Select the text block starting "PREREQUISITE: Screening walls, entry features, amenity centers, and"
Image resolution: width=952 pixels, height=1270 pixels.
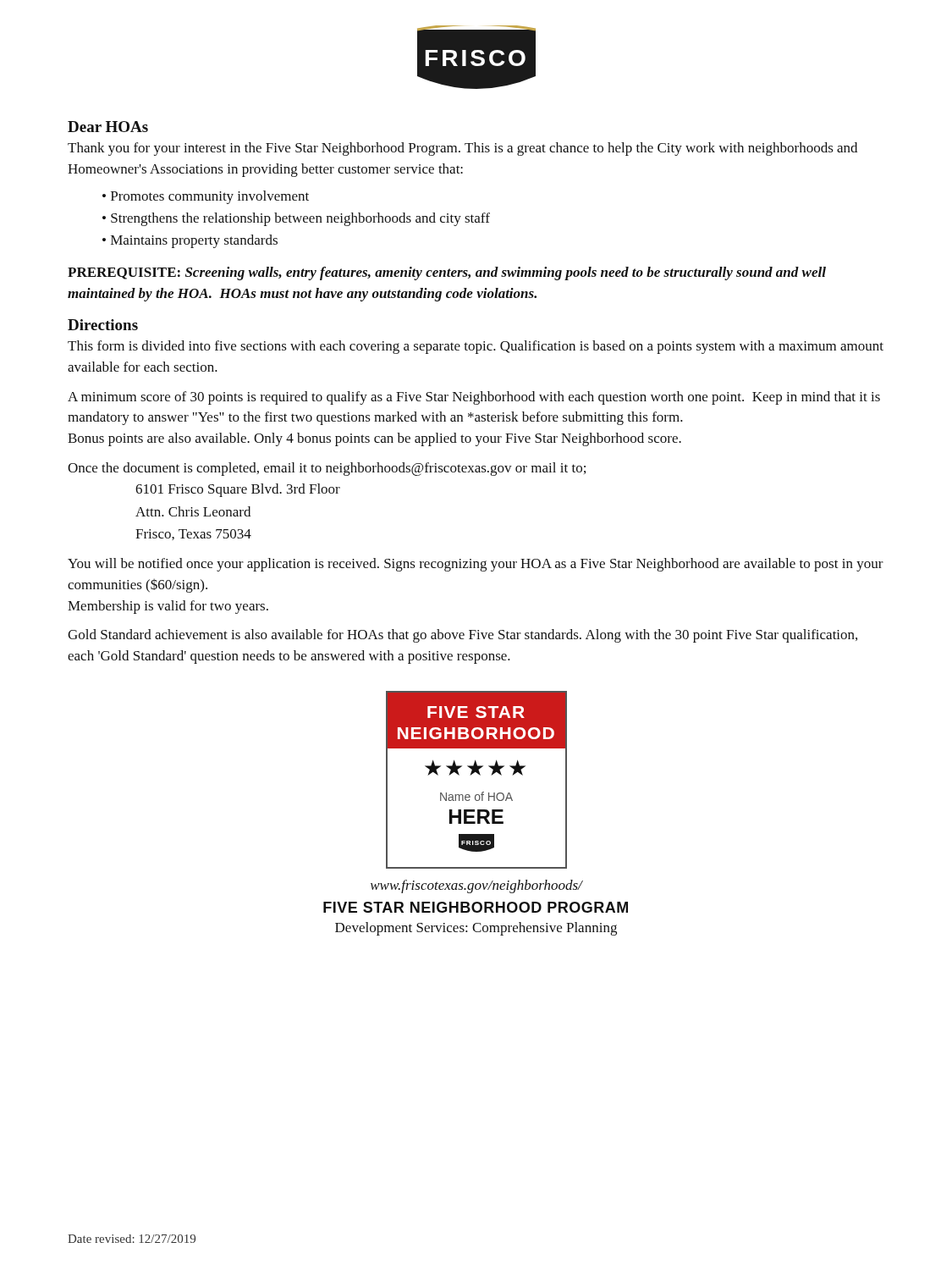click(447, 283)
